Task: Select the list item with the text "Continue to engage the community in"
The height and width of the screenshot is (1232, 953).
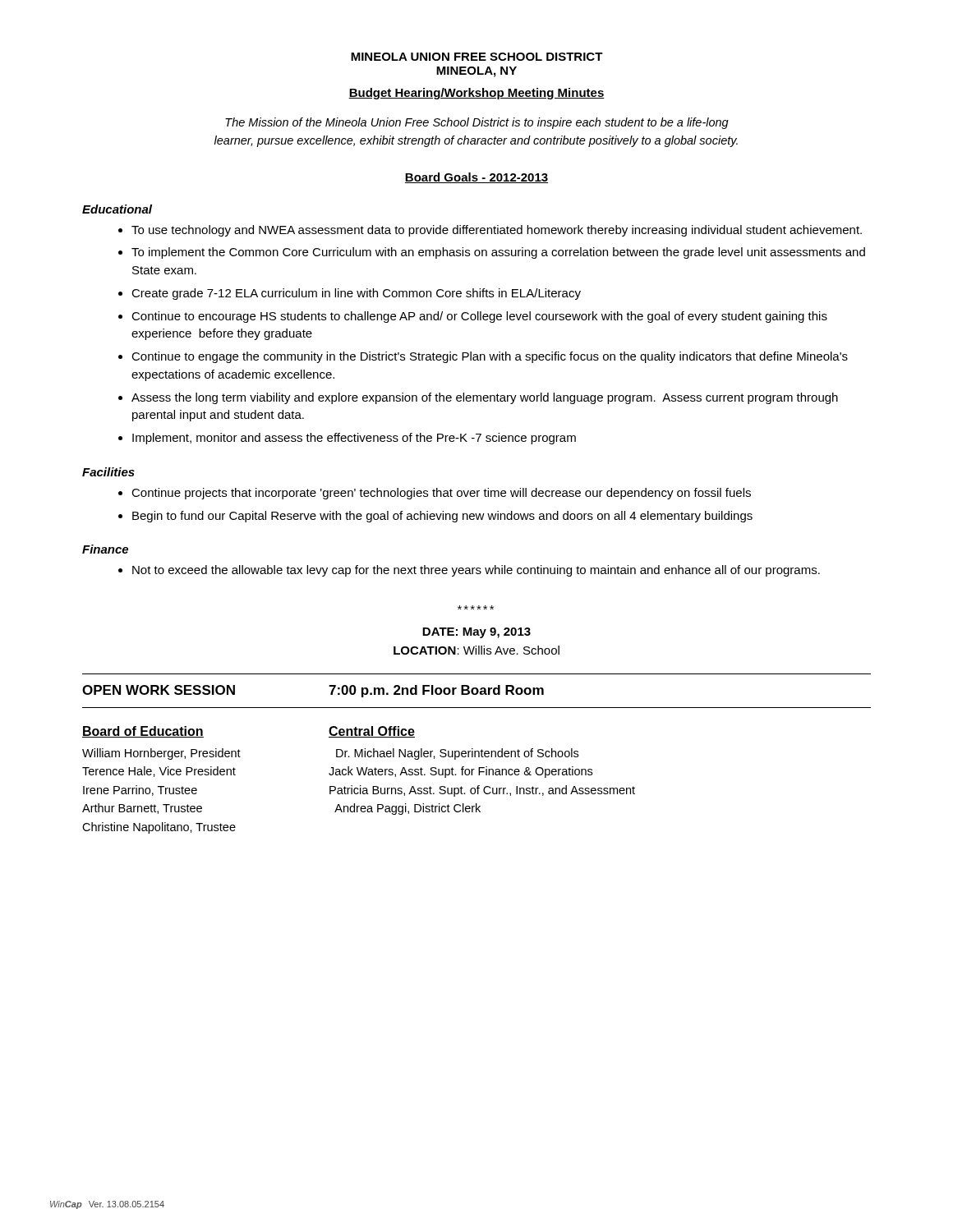Action: [x=476, y=365]
